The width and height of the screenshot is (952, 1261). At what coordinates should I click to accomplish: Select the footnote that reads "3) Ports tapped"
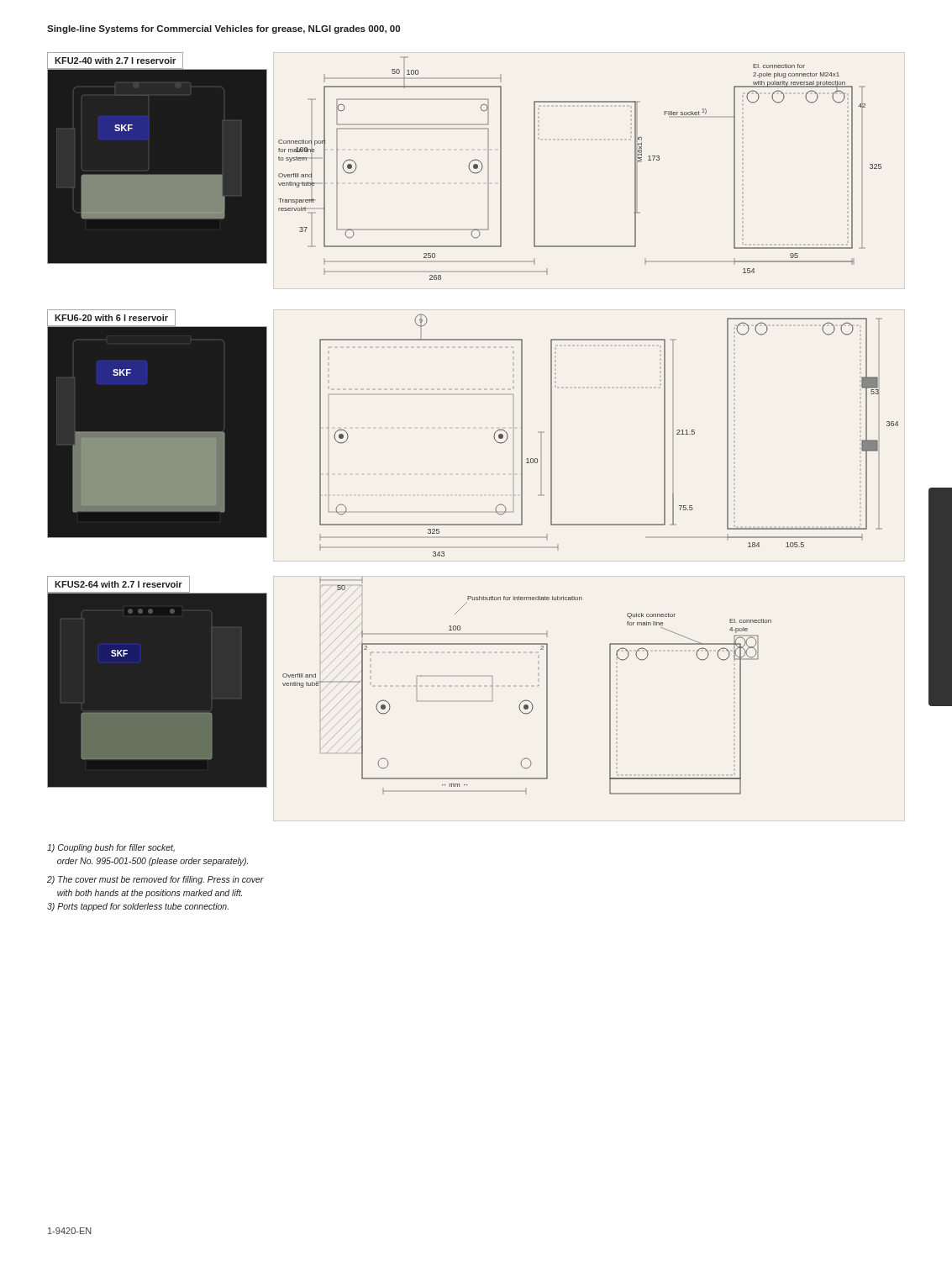coord(138,906)
